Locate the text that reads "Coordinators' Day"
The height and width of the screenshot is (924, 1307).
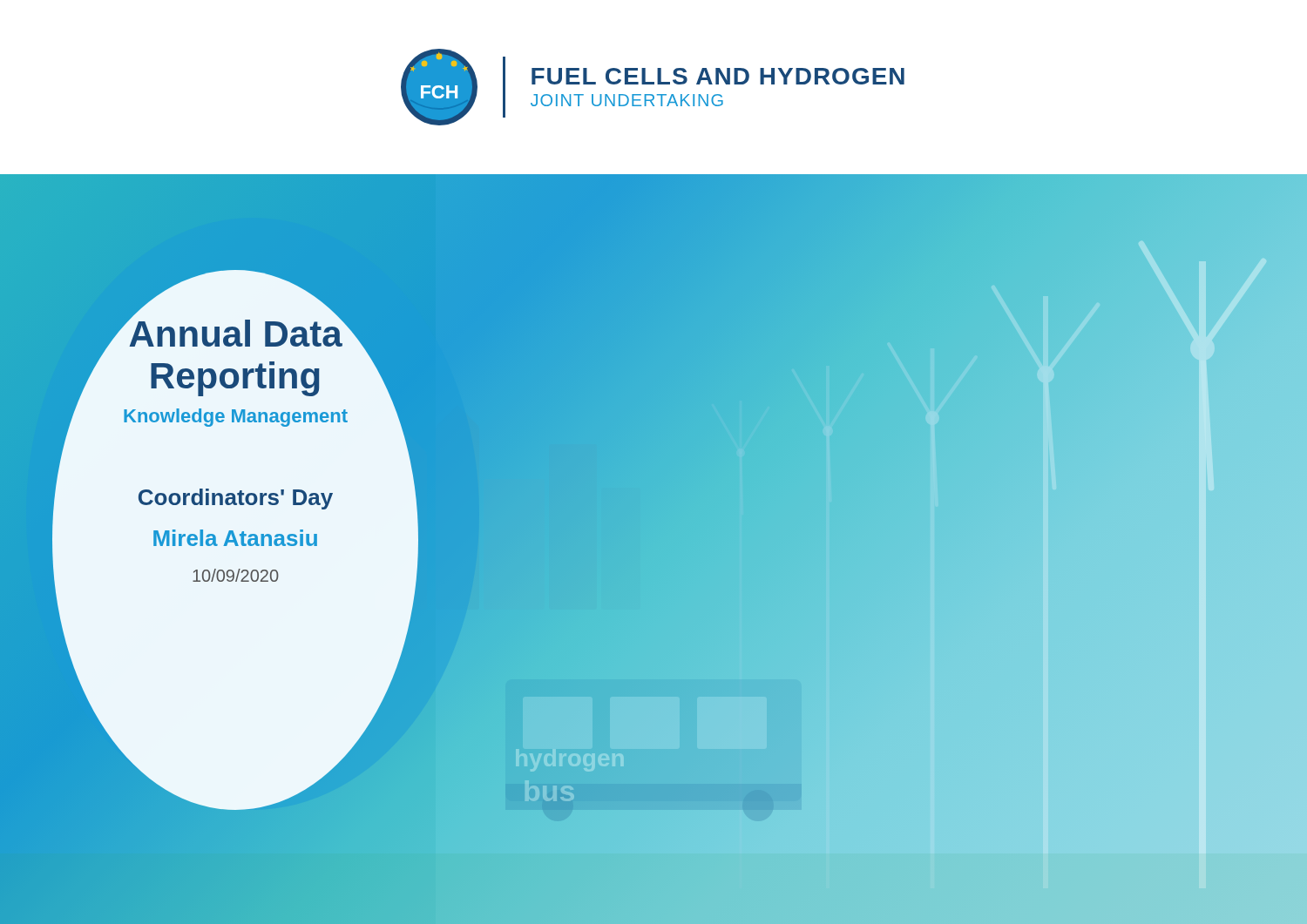[x=235, y=497]
